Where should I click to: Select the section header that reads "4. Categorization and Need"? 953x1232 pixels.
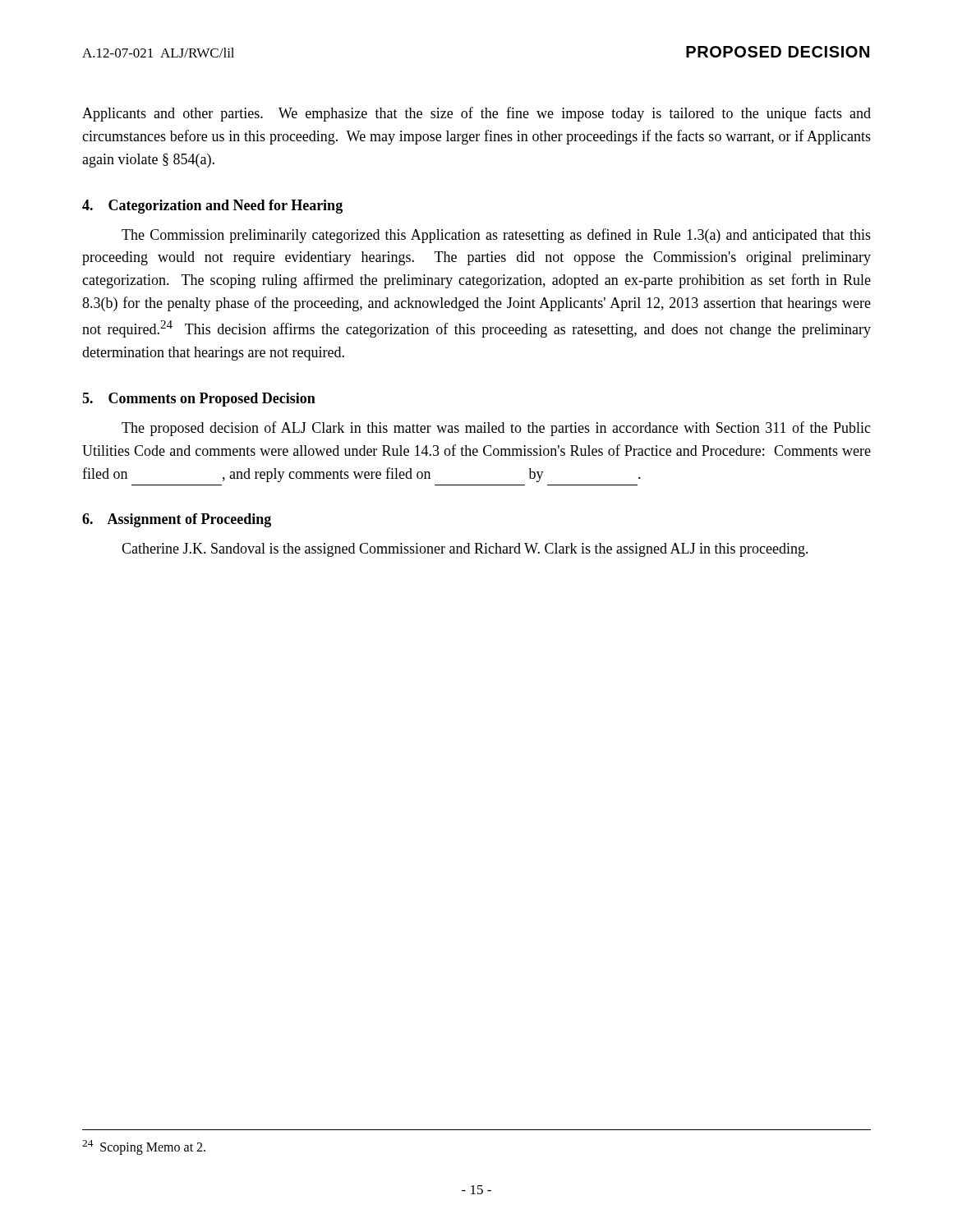tap(212, 205)
